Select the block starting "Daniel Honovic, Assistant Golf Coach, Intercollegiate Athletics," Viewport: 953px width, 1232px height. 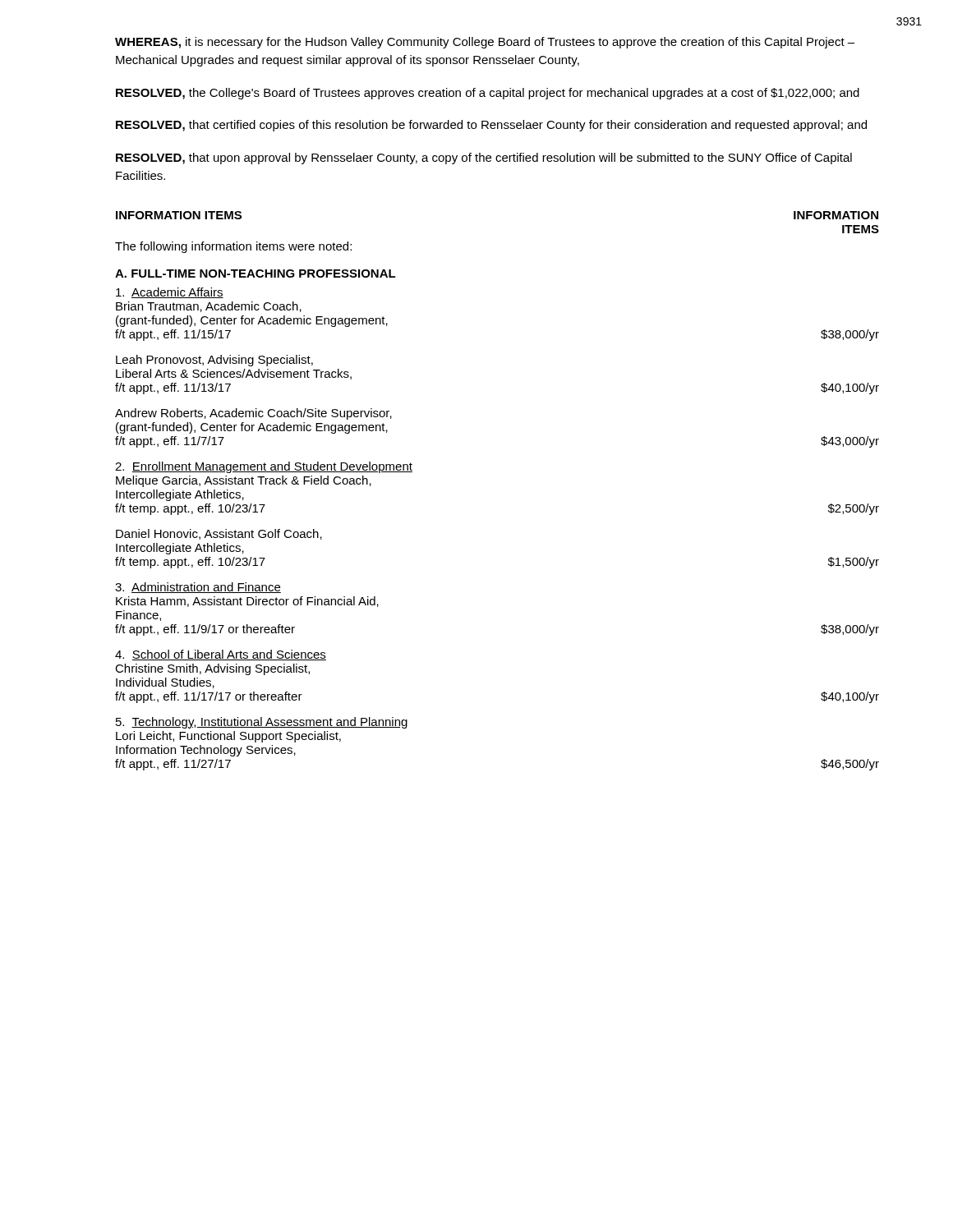tap(219, 534)
